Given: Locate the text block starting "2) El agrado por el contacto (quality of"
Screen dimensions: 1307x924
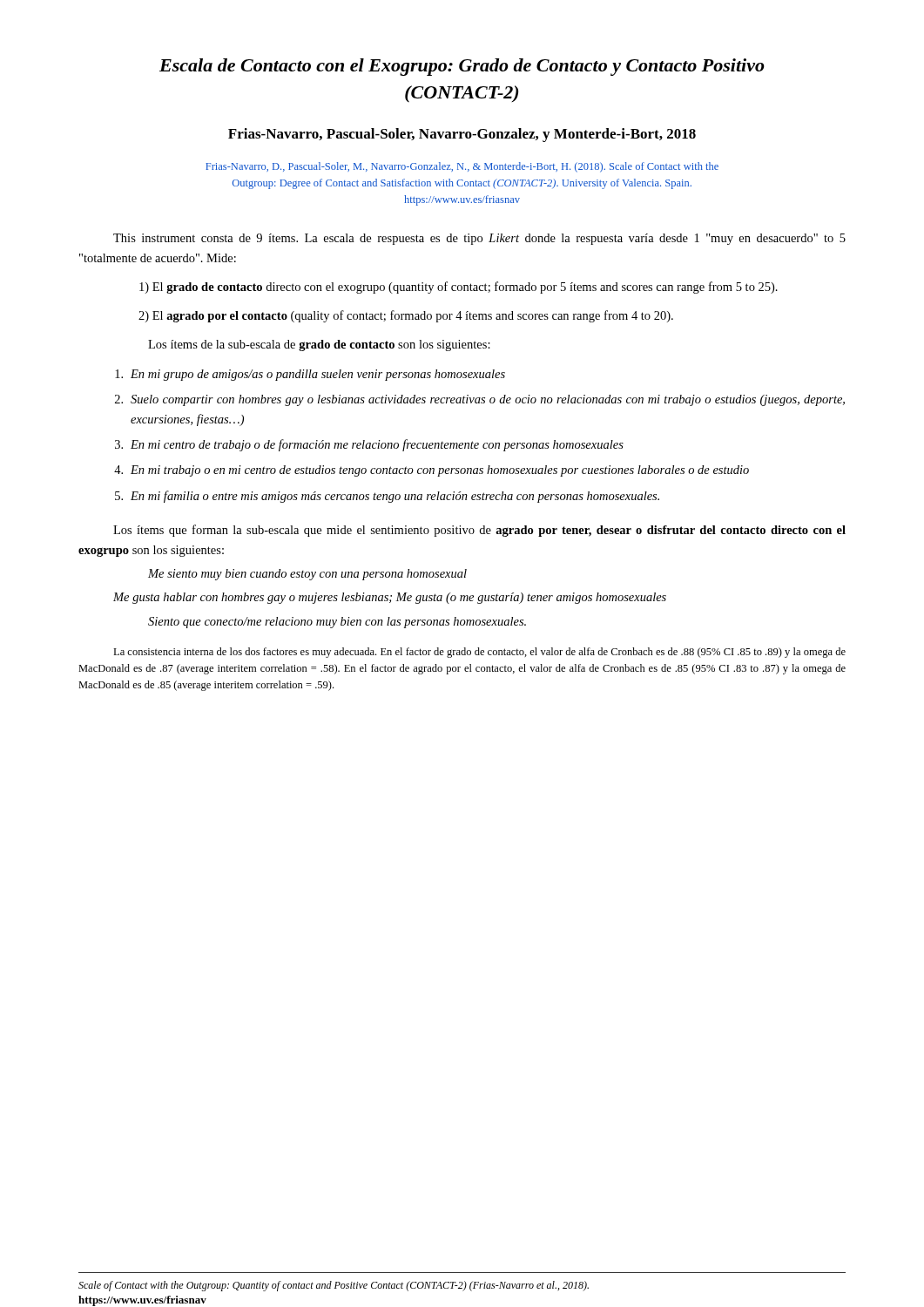Looking at the screenshot, I should point(393,316).
